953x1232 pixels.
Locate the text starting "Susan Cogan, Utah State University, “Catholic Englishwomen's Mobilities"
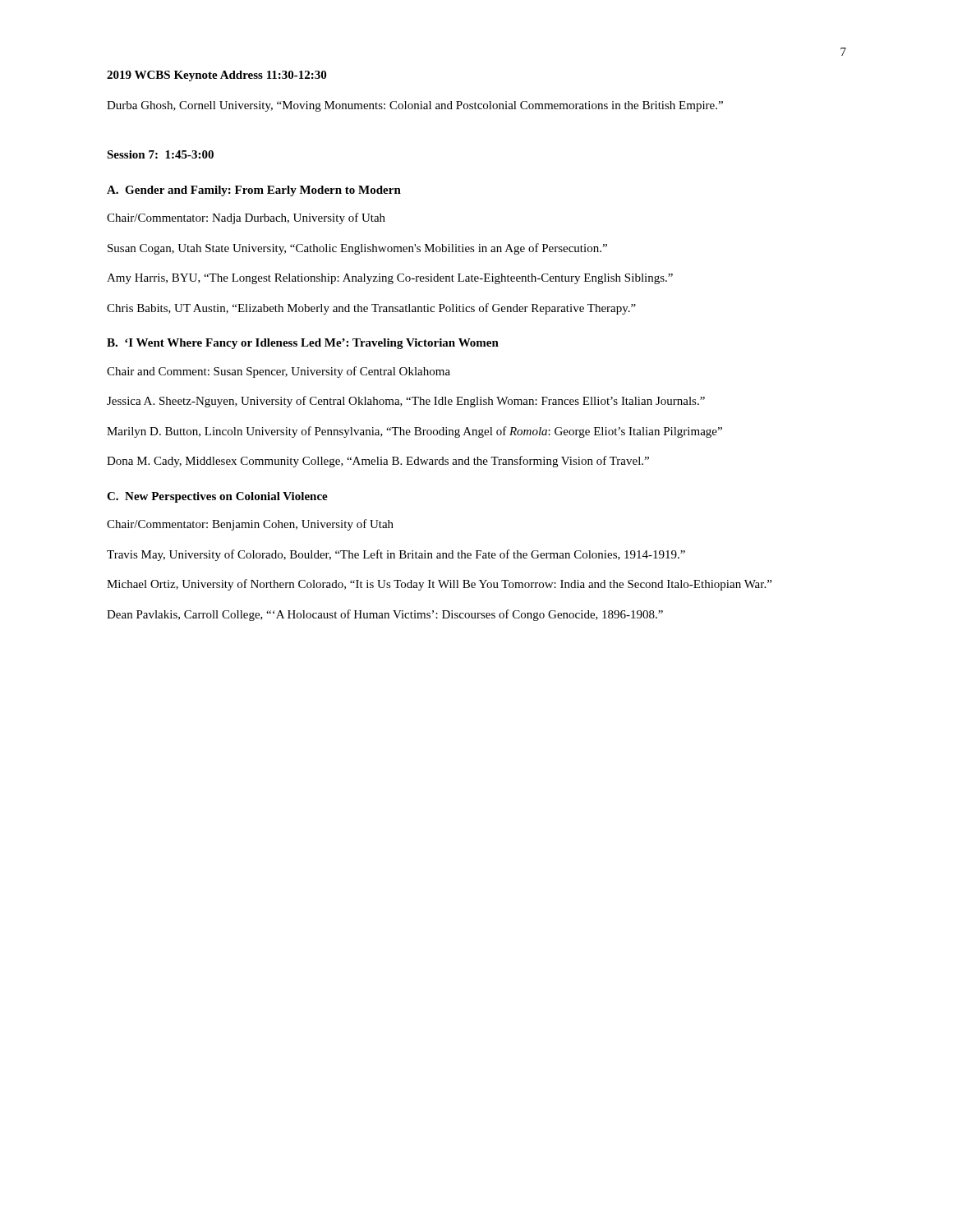pos(357,248)
